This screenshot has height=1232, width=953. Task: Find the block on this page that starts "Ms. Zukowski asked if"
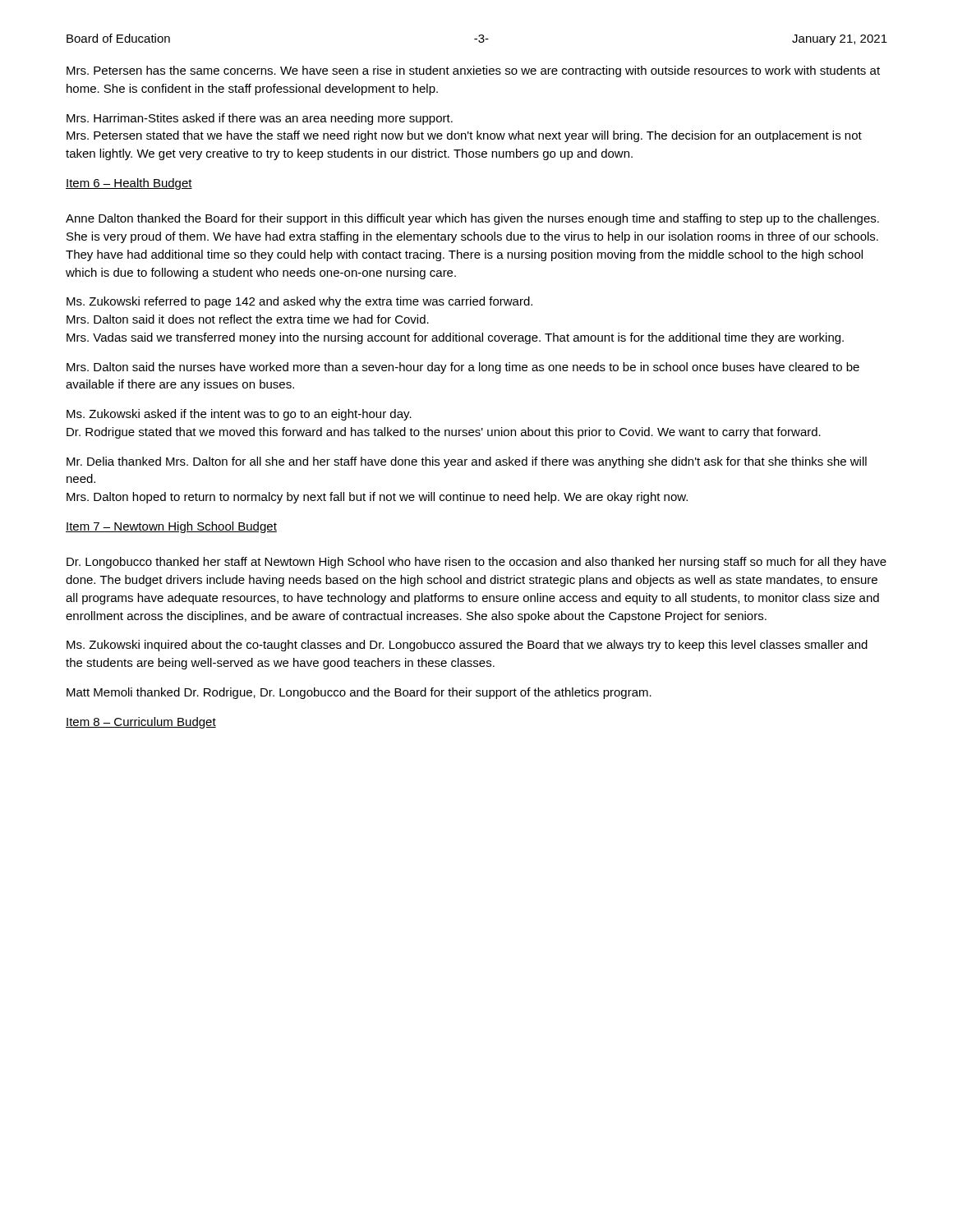coord(444,422)
